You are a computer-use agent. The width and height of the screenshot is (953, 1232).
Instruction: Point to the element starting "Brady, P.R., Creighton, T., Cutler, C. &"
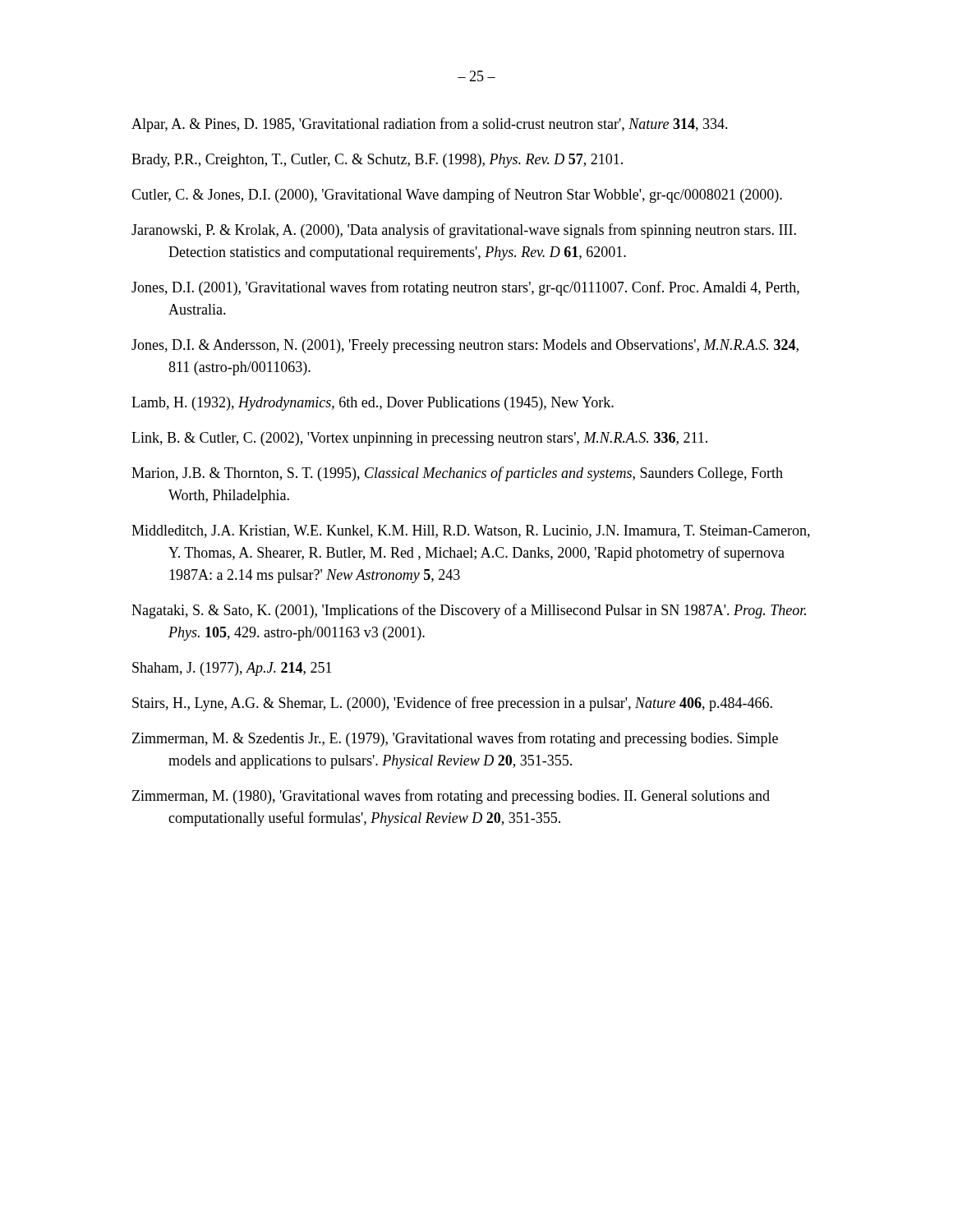[378, 159]
